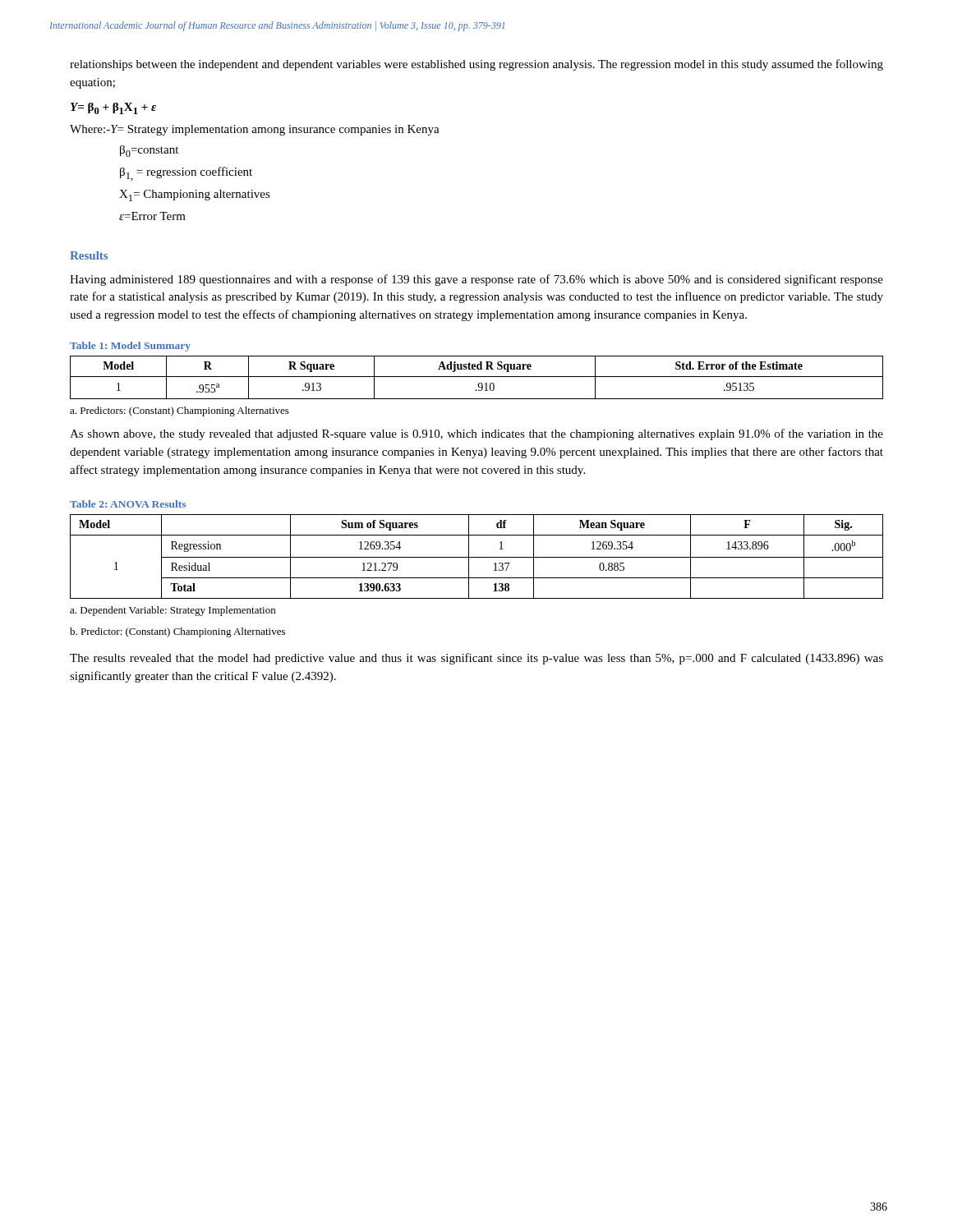Locate the section header
This screenshot has width=953, height=1232.
coord(89,255)
